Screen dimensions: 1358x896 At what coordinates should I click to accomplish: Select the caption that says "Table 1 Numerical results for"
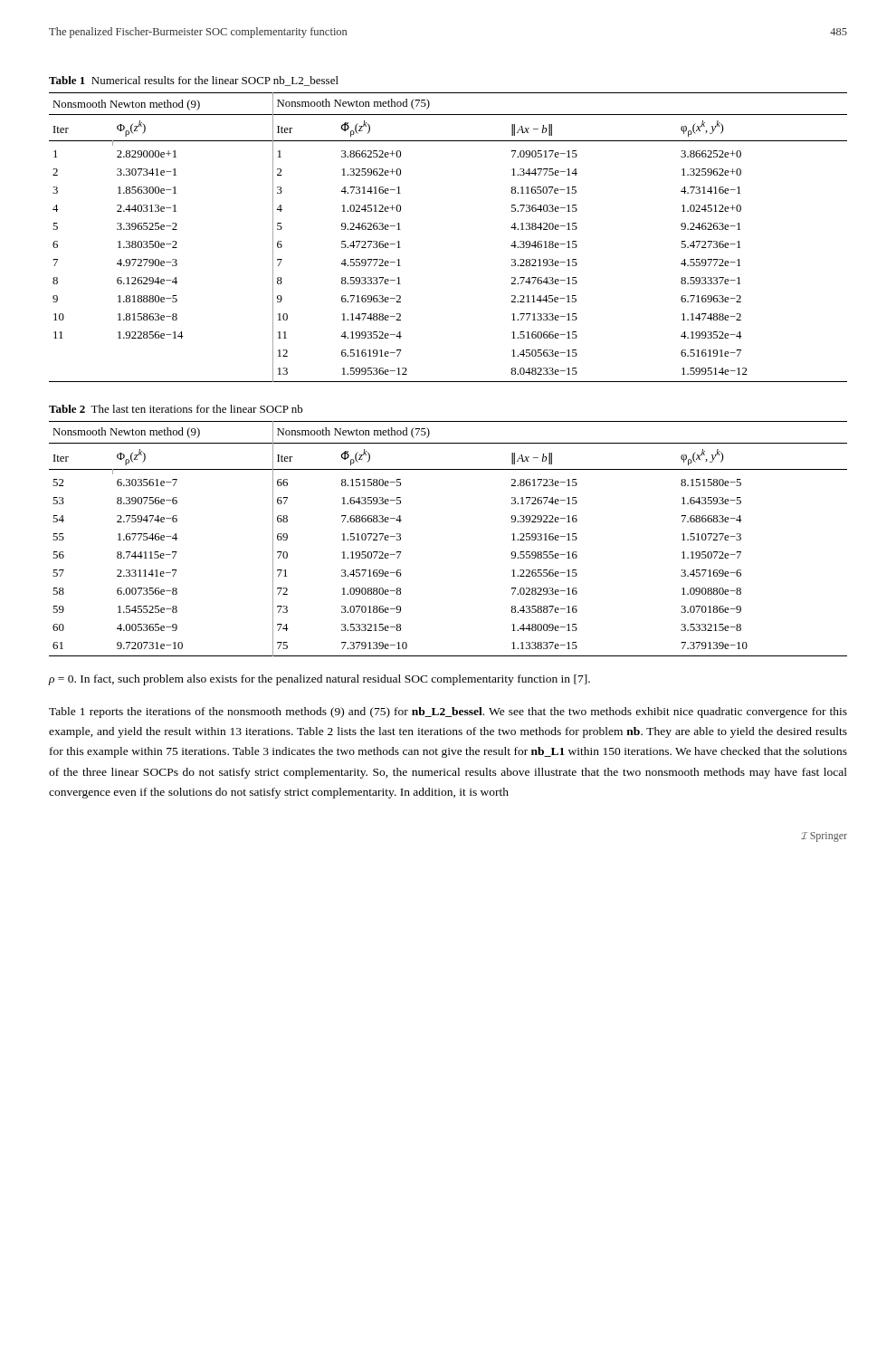194,80
